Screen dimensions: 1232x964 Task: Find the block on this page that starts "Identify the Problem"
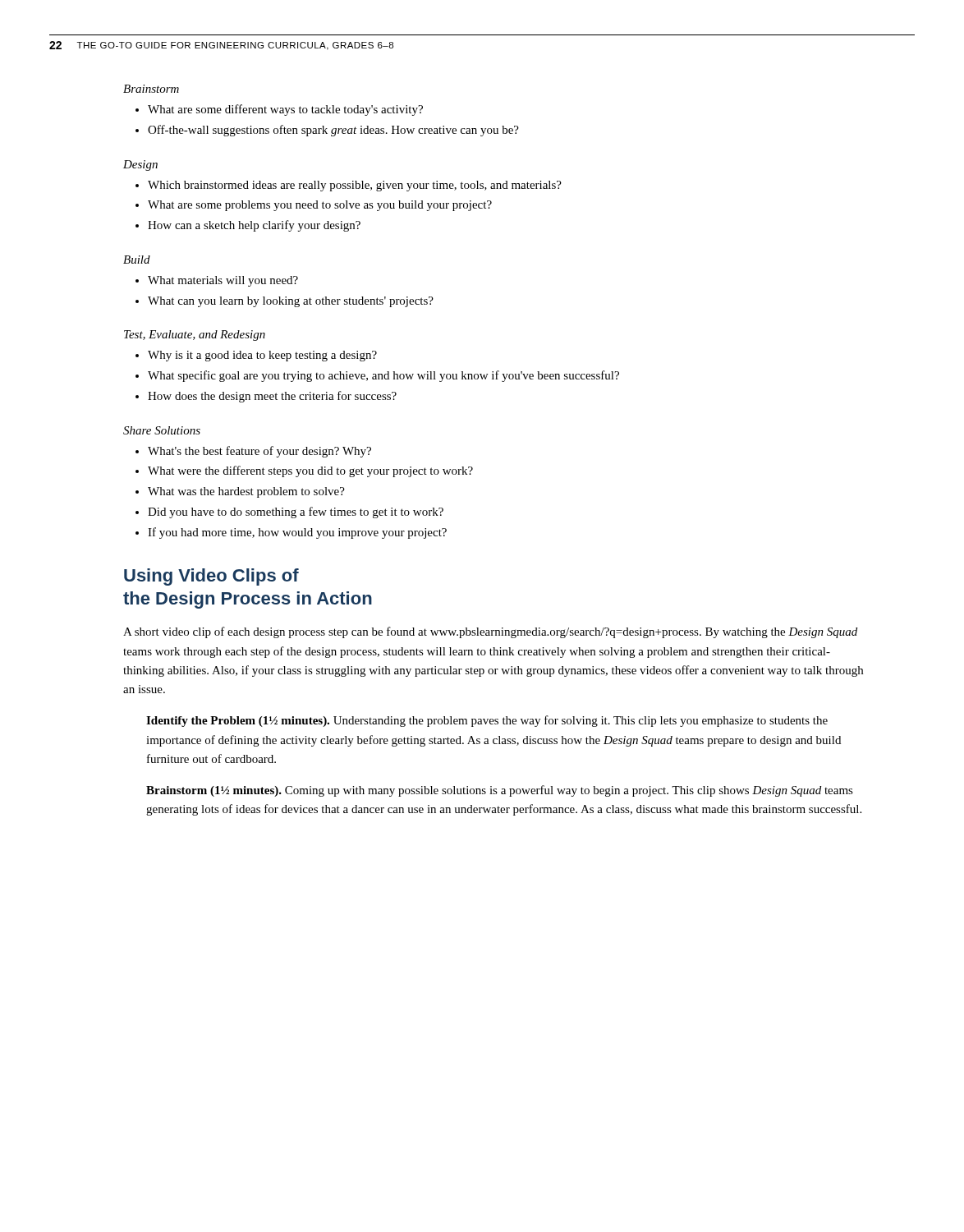[506, 740]
